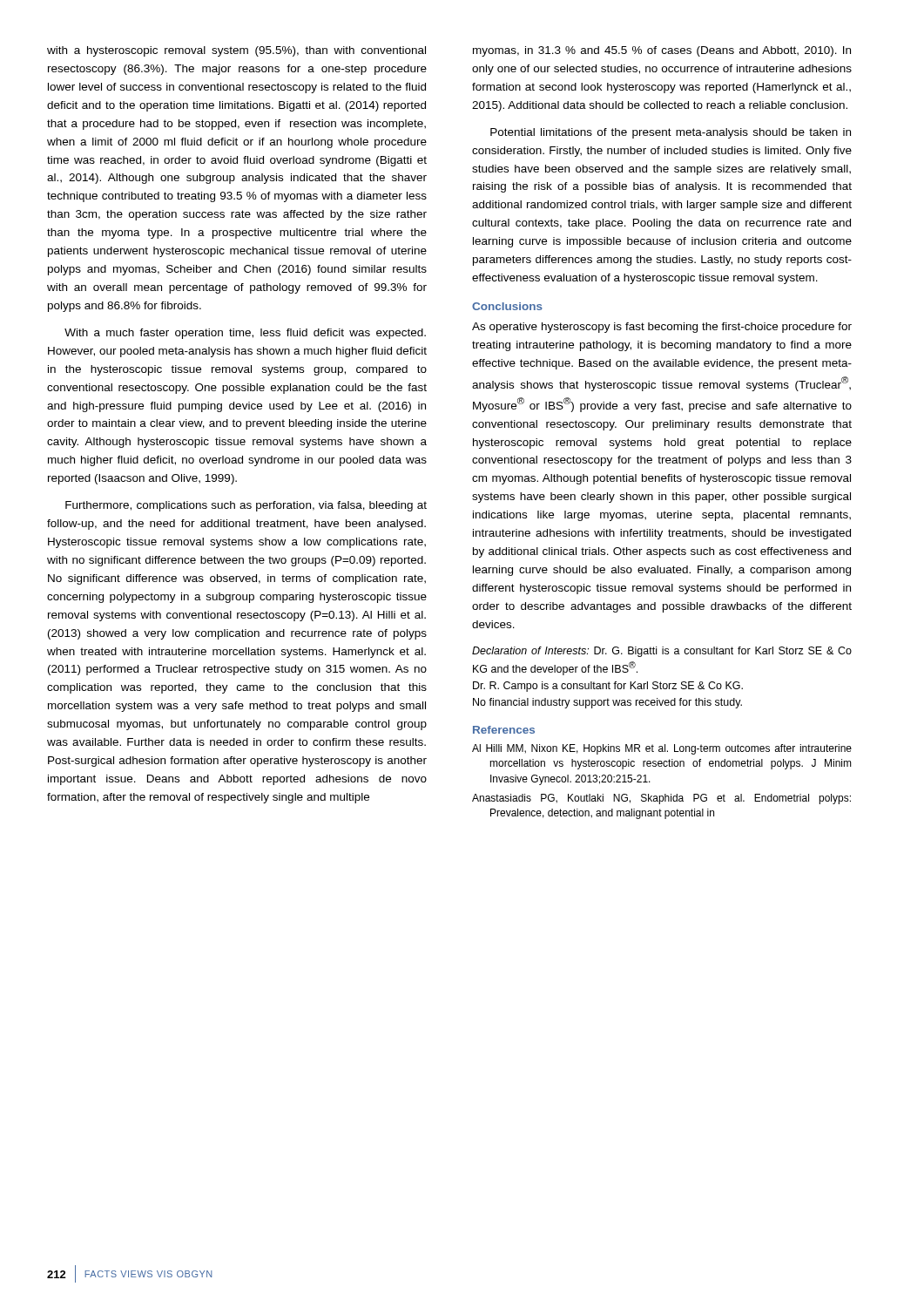Where is the passage that starts "Potential limitations of the present meta-analysis should"?
Screen dimensions: 1307x924
[662, 206]
